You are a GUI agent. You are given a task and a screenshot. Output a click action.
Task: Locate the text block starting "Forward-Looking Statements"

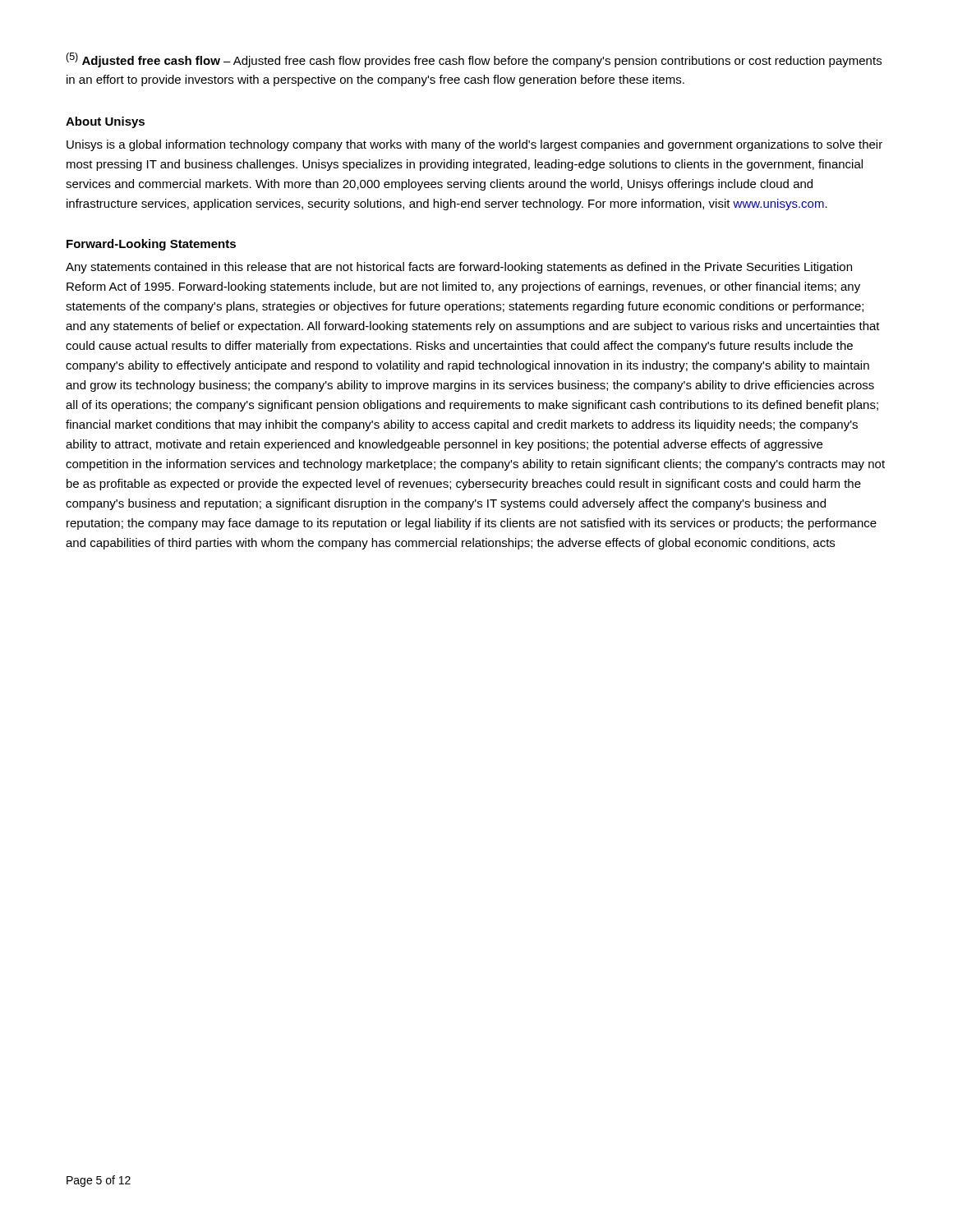[151, 243]
